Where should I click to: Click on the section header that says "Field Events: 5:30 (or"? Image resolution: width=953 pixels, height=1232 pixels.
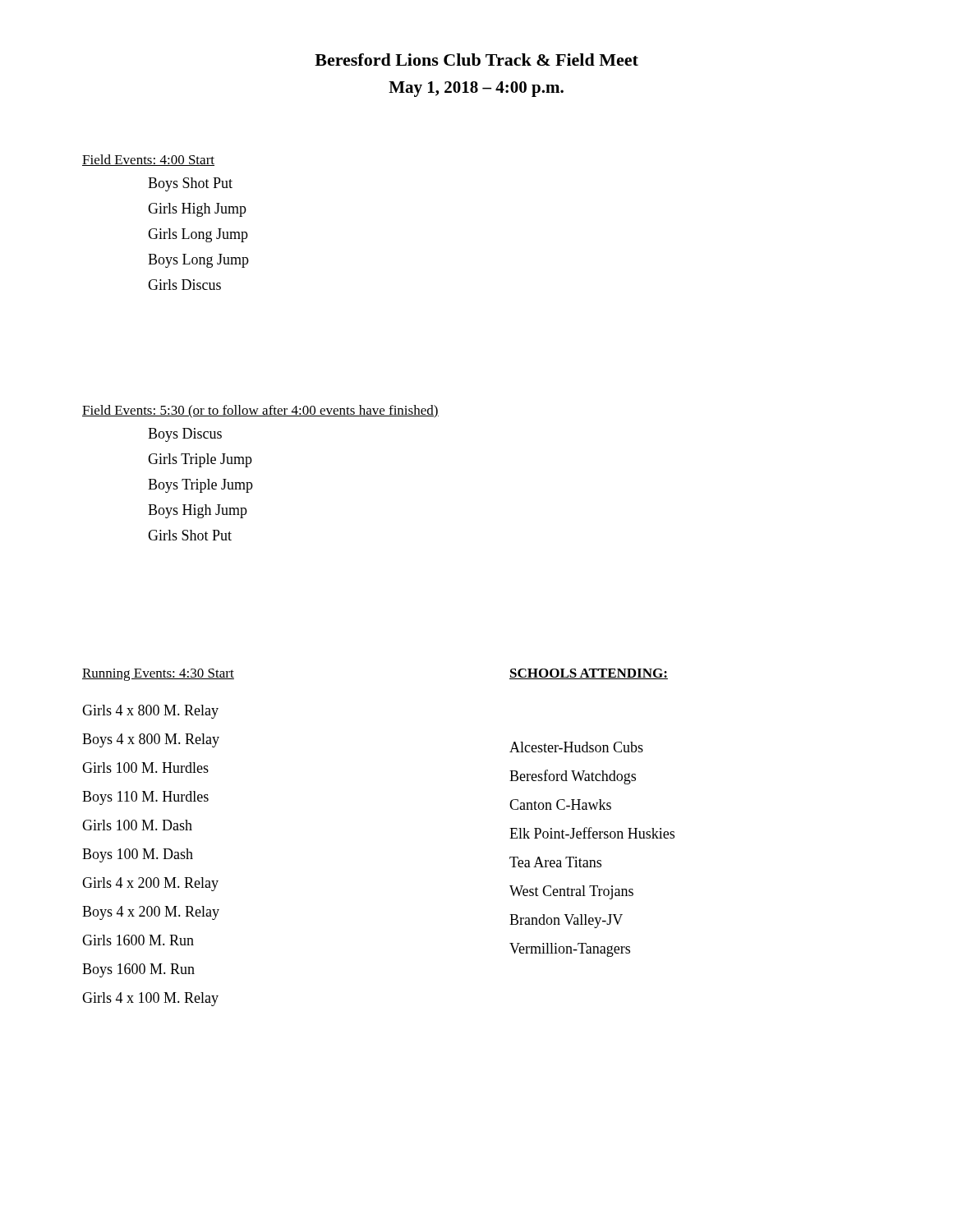[260, 410]
